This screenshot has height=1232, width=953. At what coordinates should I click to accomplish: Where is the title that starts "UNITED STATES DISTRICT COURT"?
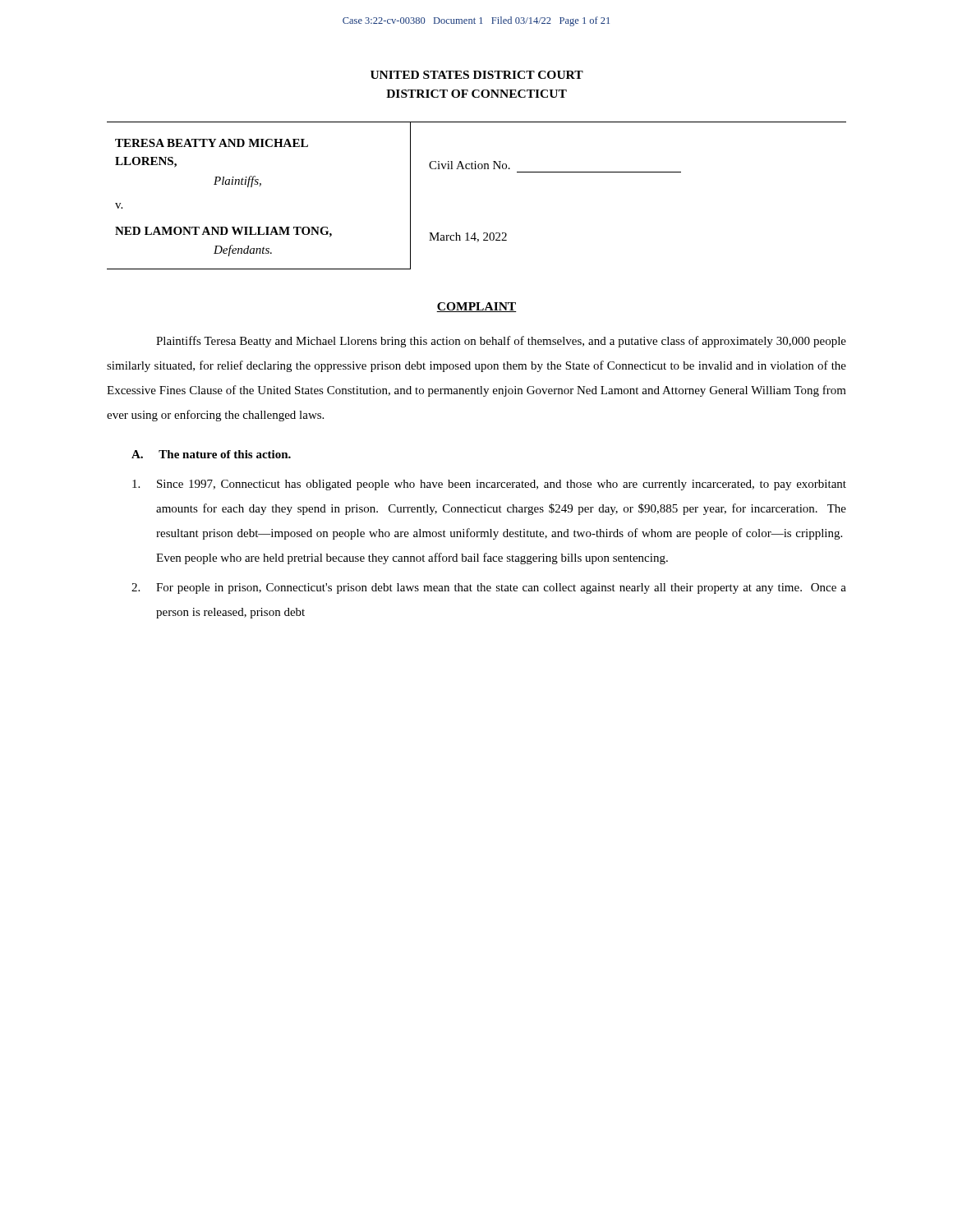(476, 84)
